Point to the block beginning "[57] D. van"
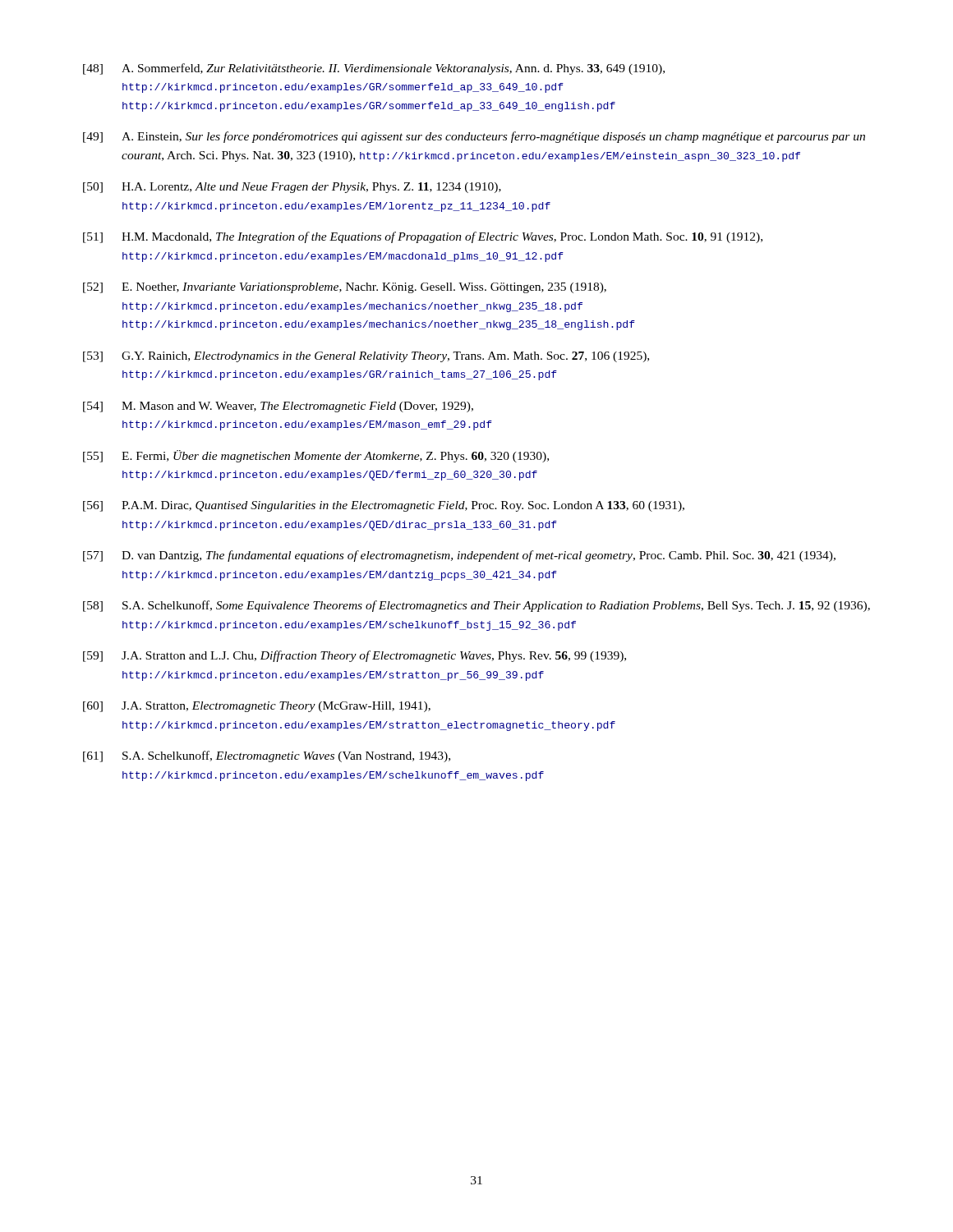Image resolution: width=953 pixels, height=1232 pixels. point(476,565)
